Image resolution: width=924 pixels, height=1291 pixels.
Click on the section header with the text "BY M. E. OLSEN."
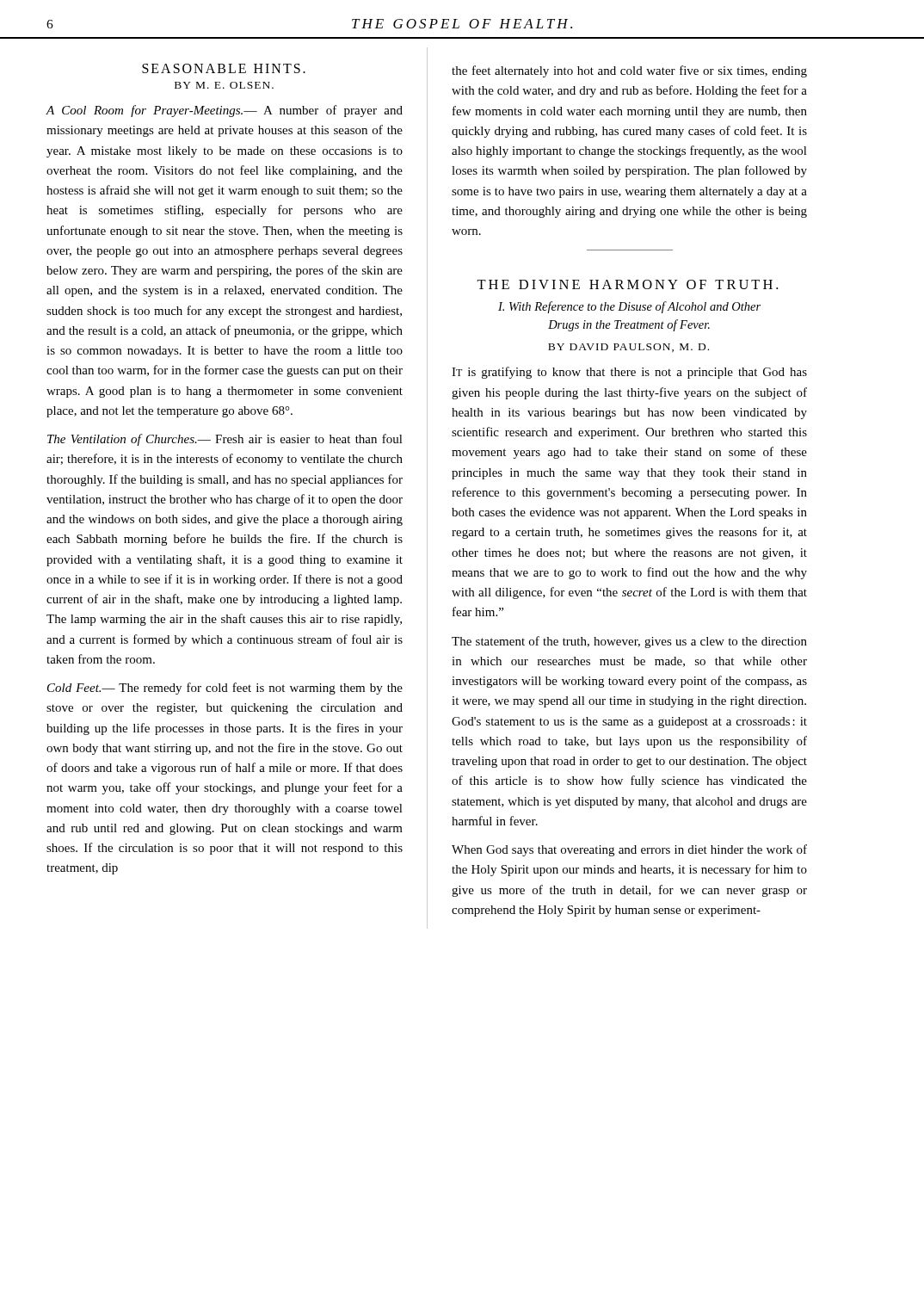coord(225,85)
